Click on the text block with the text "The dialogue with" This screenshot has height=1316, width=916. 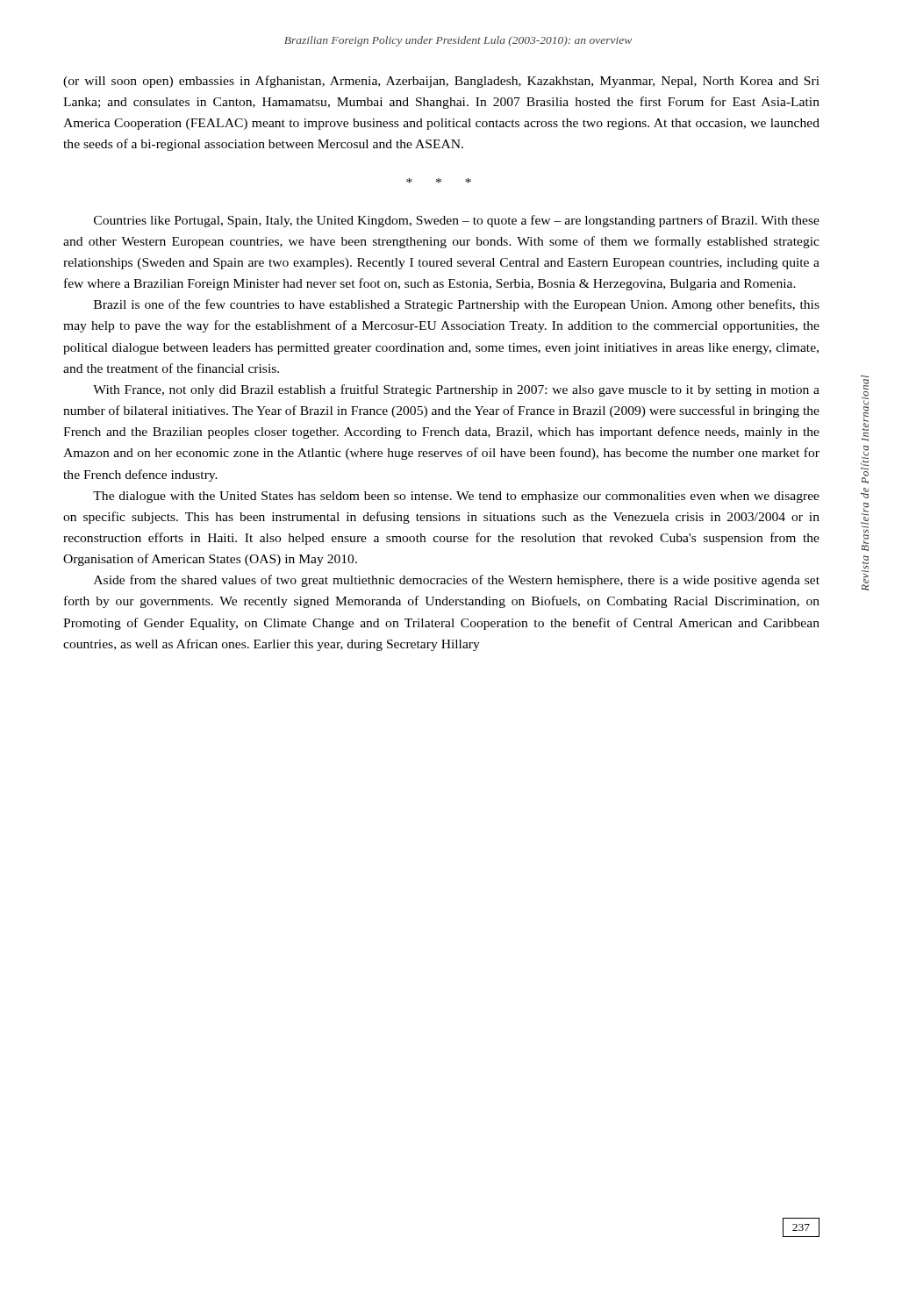(441, 527)
